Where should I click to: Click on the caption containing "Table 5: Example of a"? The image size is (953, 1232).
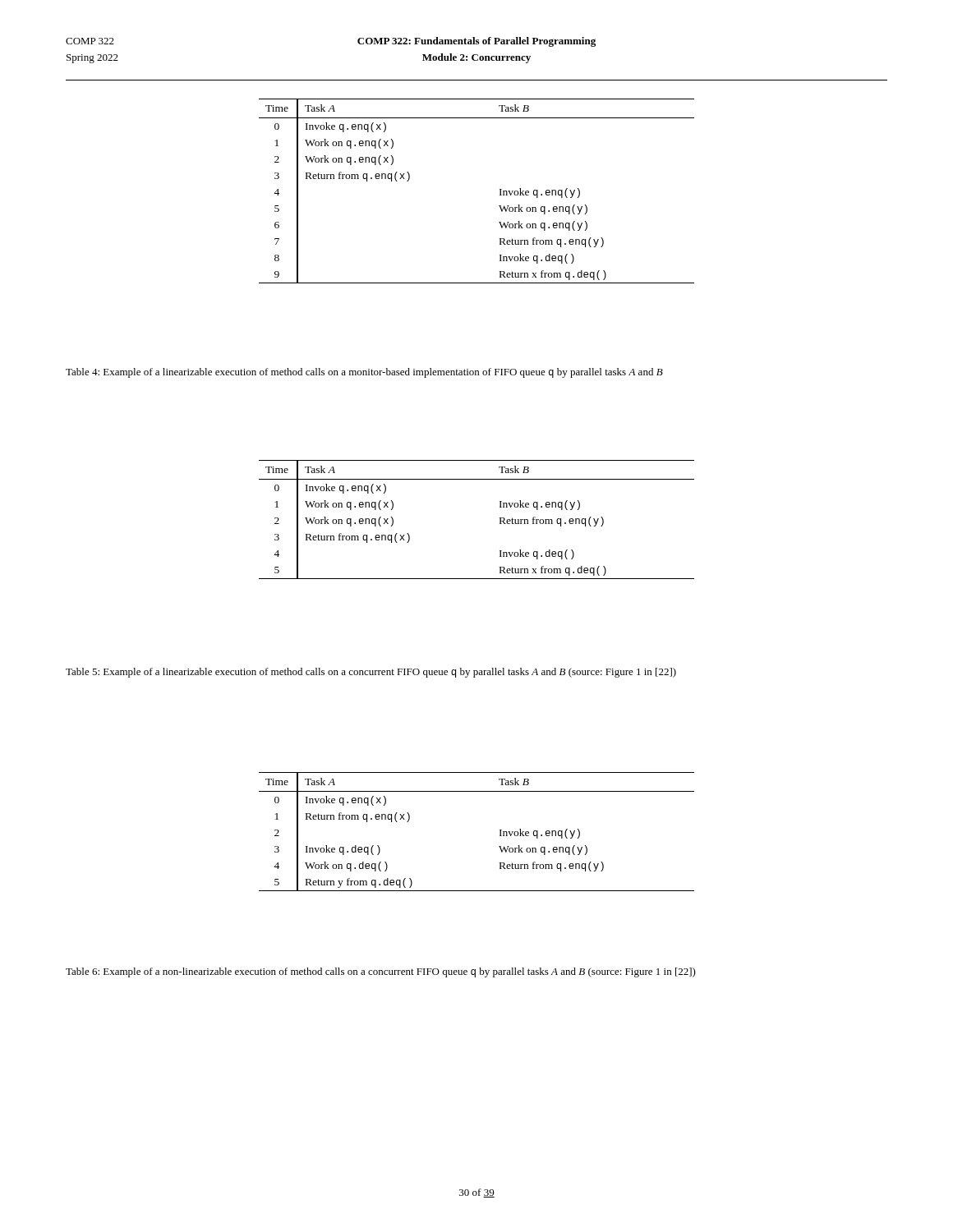point(371,672)
